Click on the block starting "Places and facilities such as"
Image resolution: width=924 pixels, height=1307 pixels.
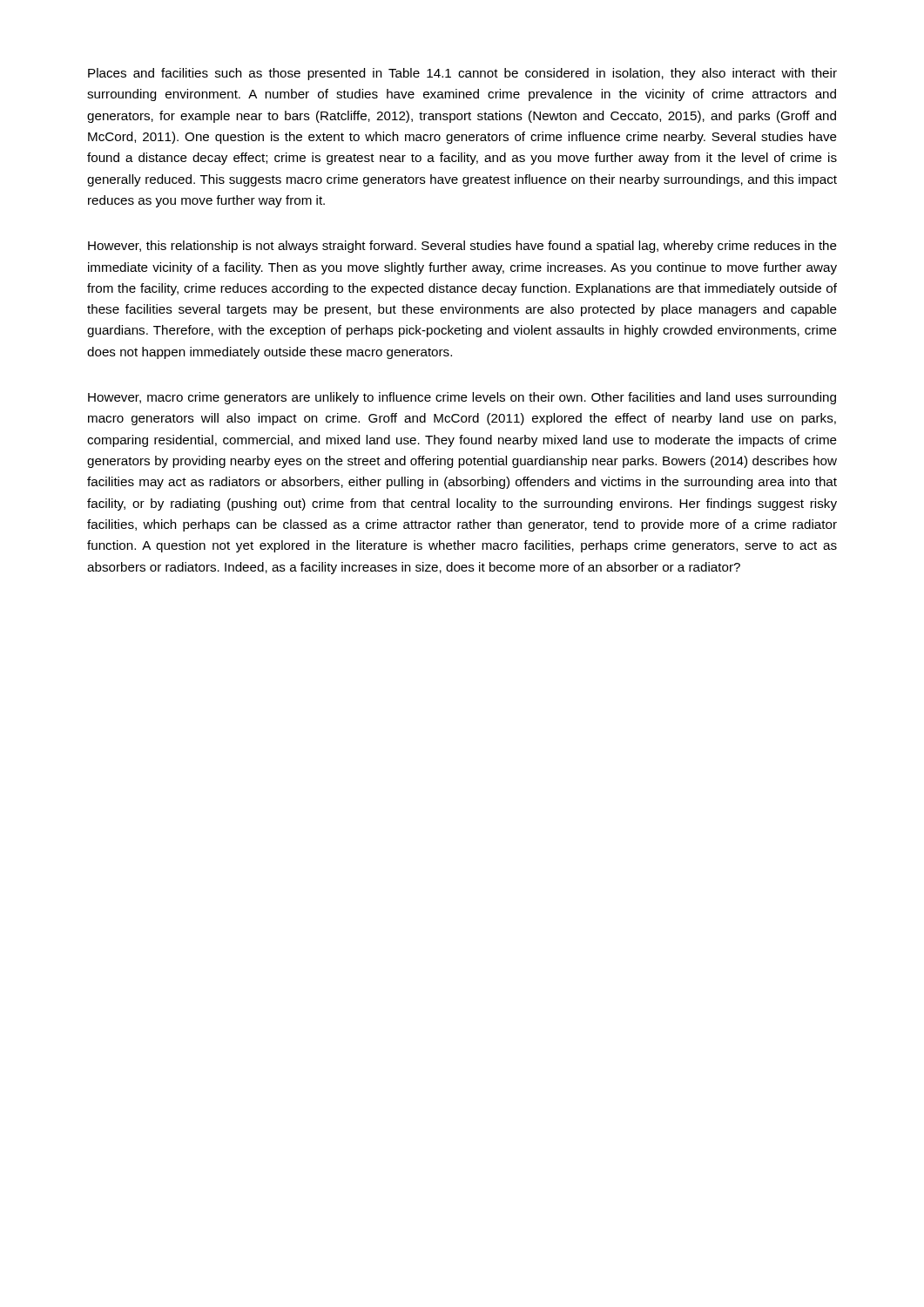(x=462, y=136)
